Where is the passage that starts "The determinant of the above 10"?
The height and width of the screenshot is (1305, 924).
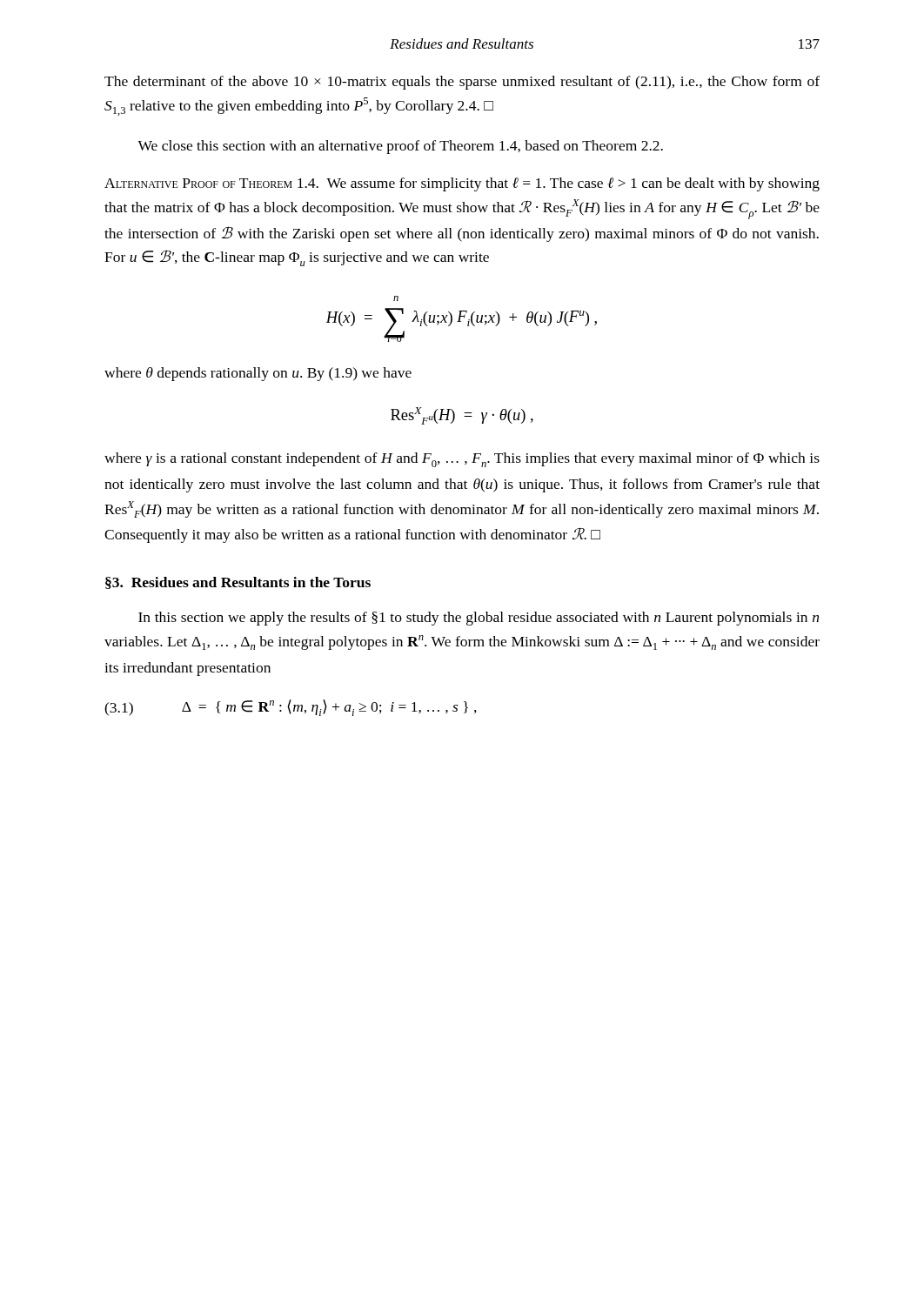[462, 95]
